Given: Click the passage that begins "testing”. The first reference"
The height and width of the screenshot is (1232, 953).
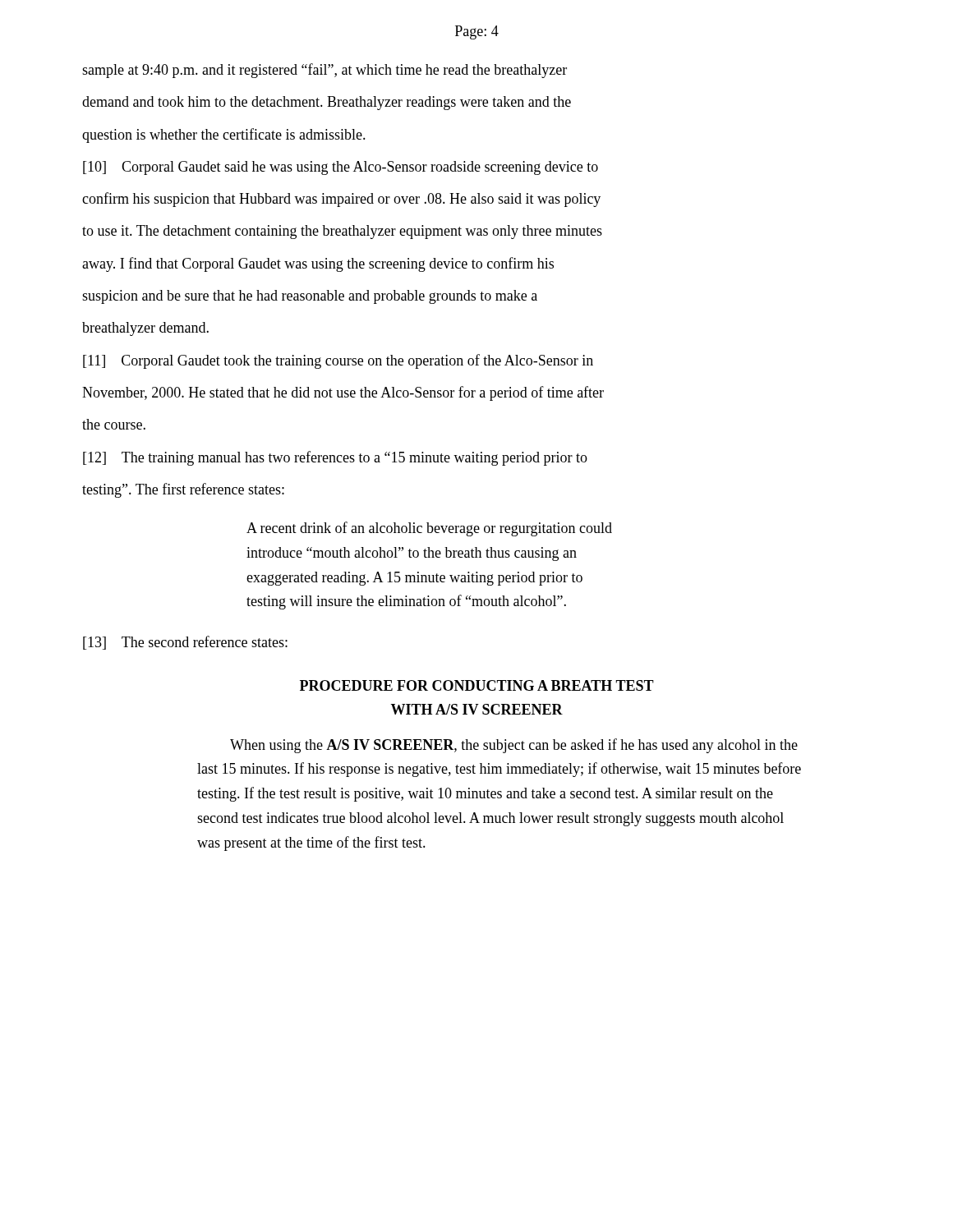Looking at the screenshot, I should (x=184, y=489).
